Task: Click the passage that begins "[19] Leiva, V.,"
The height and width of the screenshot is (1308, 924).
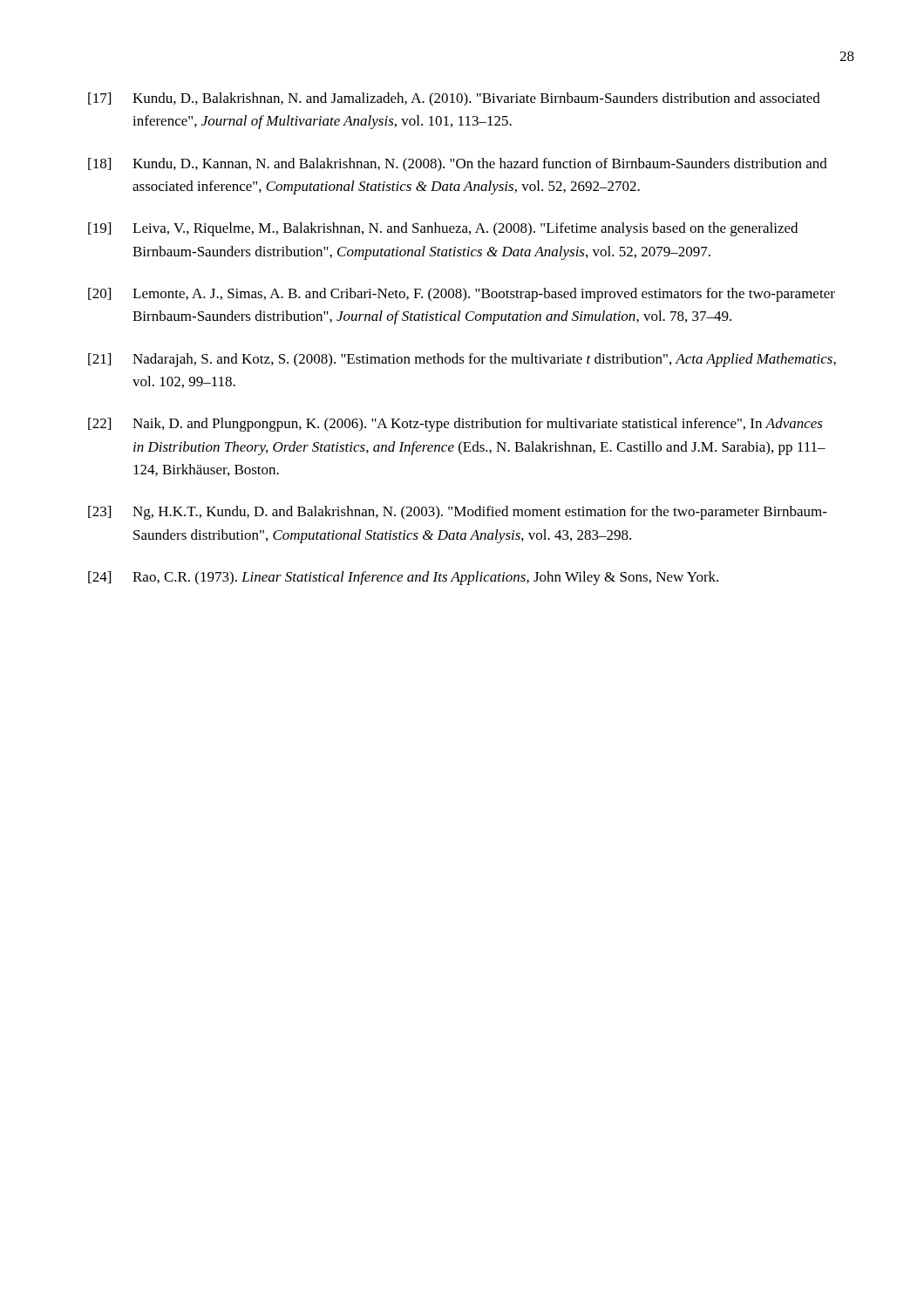Action: pos(462,240)
